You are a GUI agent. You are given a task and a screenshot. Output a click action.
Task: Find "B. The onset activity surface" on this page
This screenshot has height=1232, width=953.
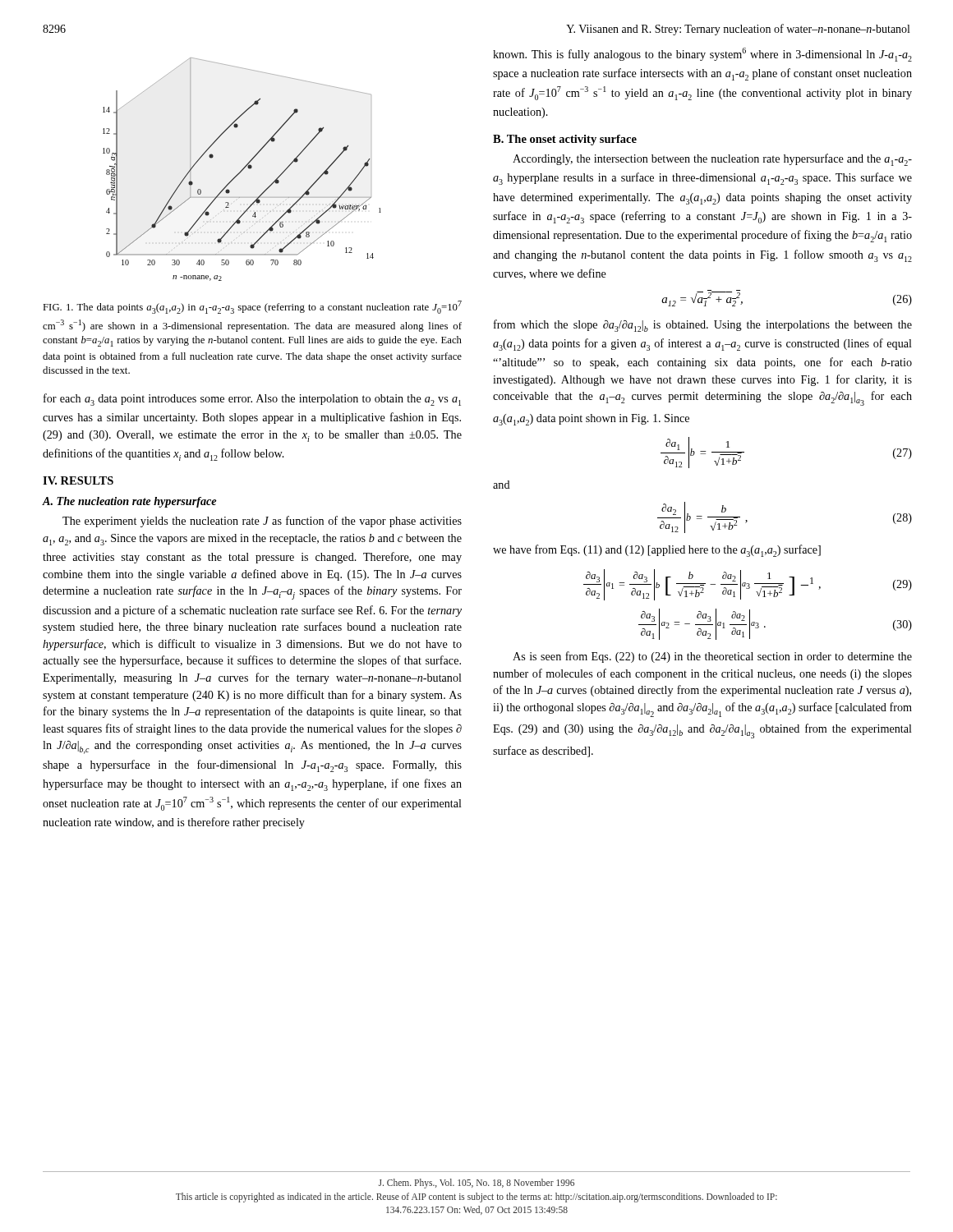coord(565,139)
